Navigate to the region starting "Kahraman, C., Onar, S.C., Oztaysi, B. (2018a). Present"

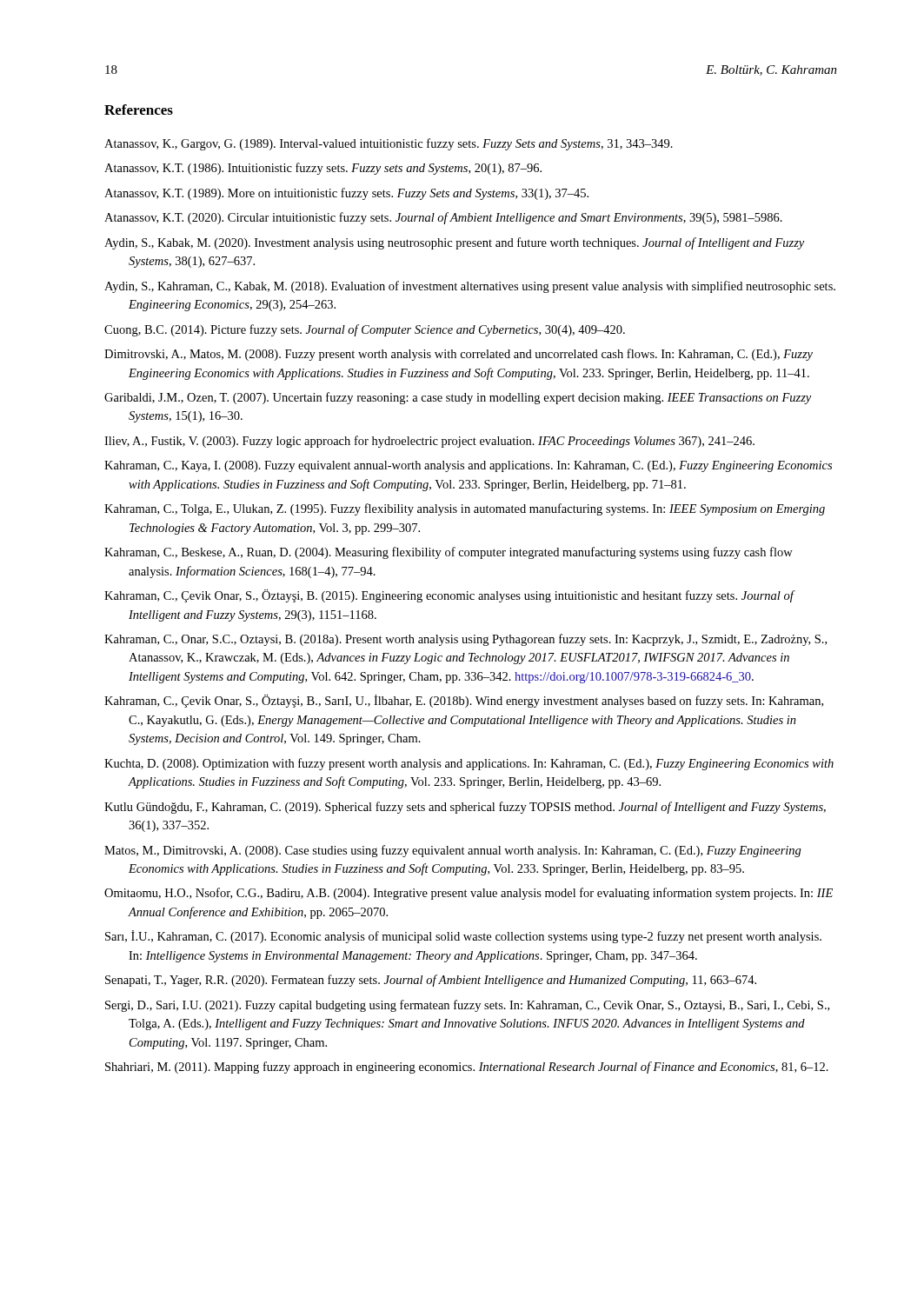pos(466,658)
